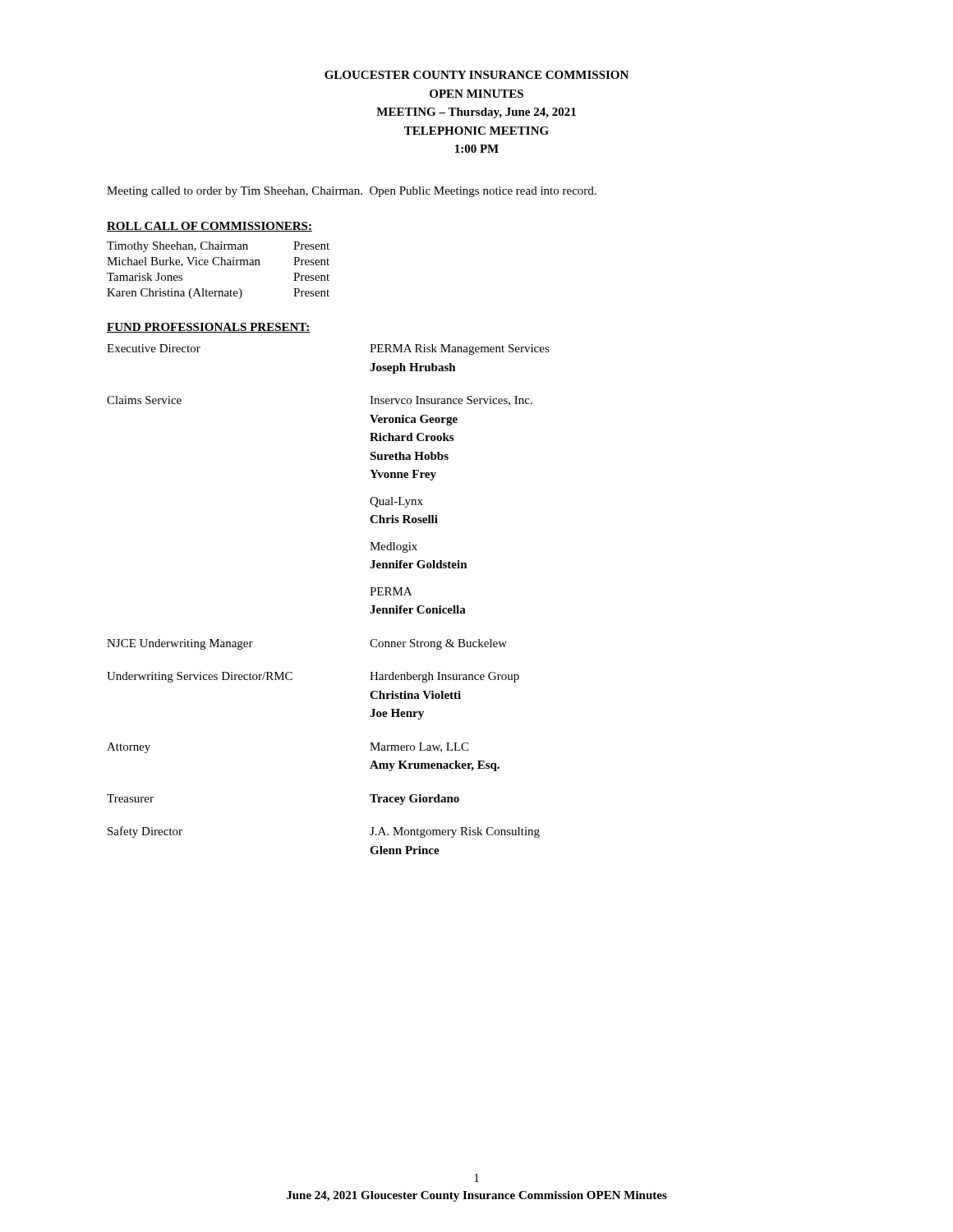Locate the element starting "Safety Director J.A. Montgomery Risk Consulting"
The image size is (953, 1232).
point(476,841)
